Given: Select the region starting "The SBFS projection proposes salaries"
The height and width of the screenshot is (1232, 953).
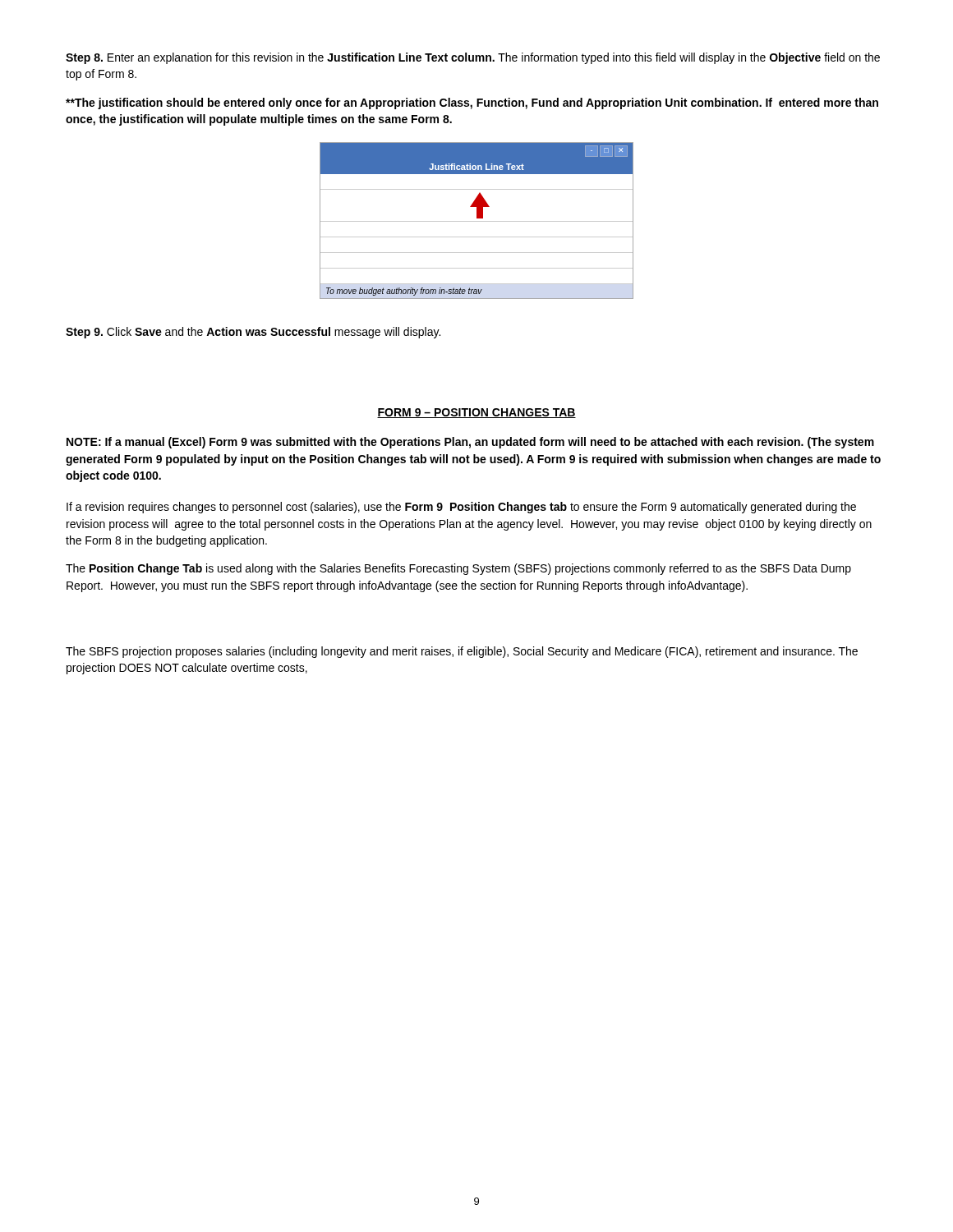Looking at the screenshot, I should pos(462,659).
